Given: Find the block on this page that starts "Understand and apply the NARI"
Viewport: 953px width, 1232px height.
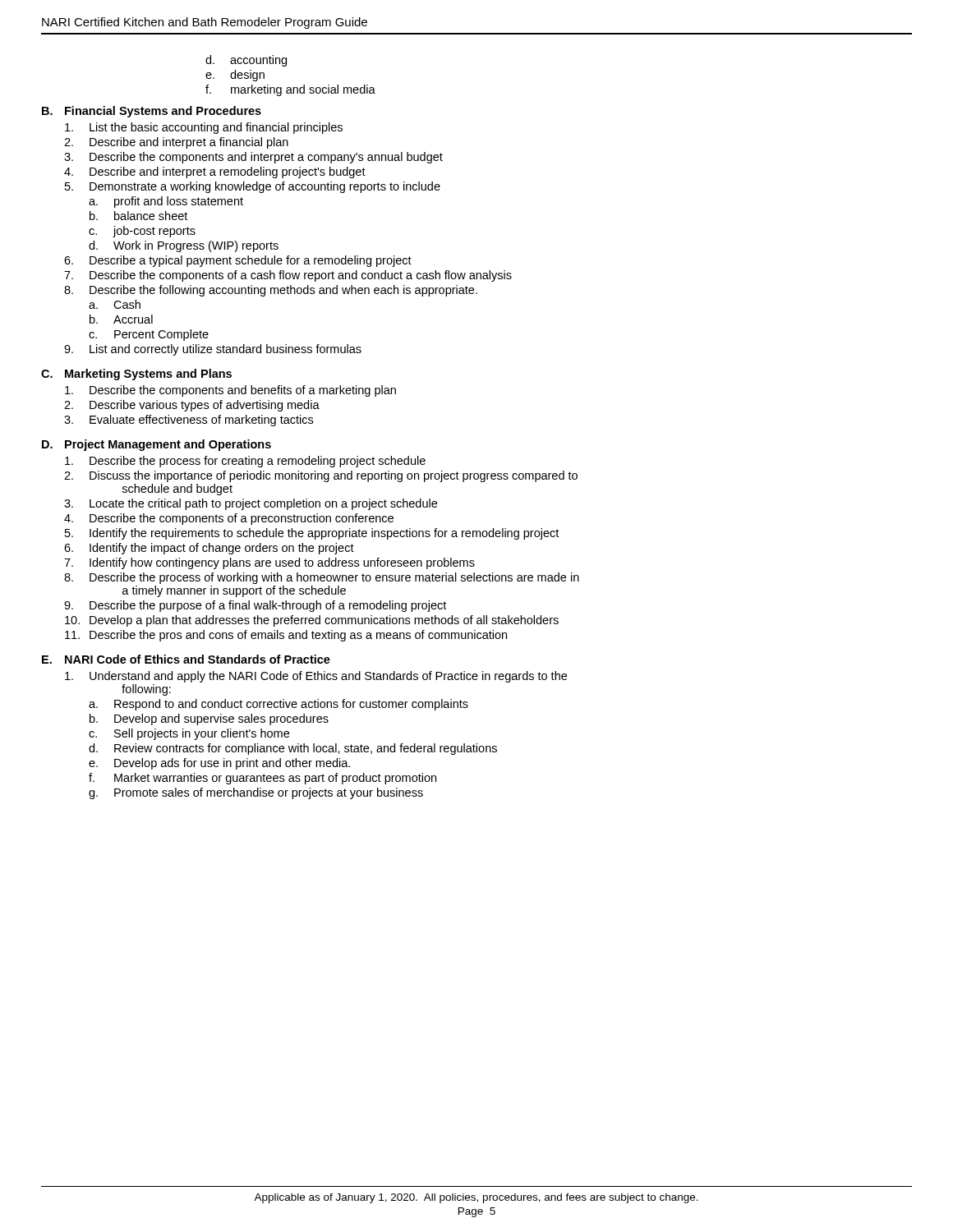Looking at the screenshot, I should click(316, 683).
